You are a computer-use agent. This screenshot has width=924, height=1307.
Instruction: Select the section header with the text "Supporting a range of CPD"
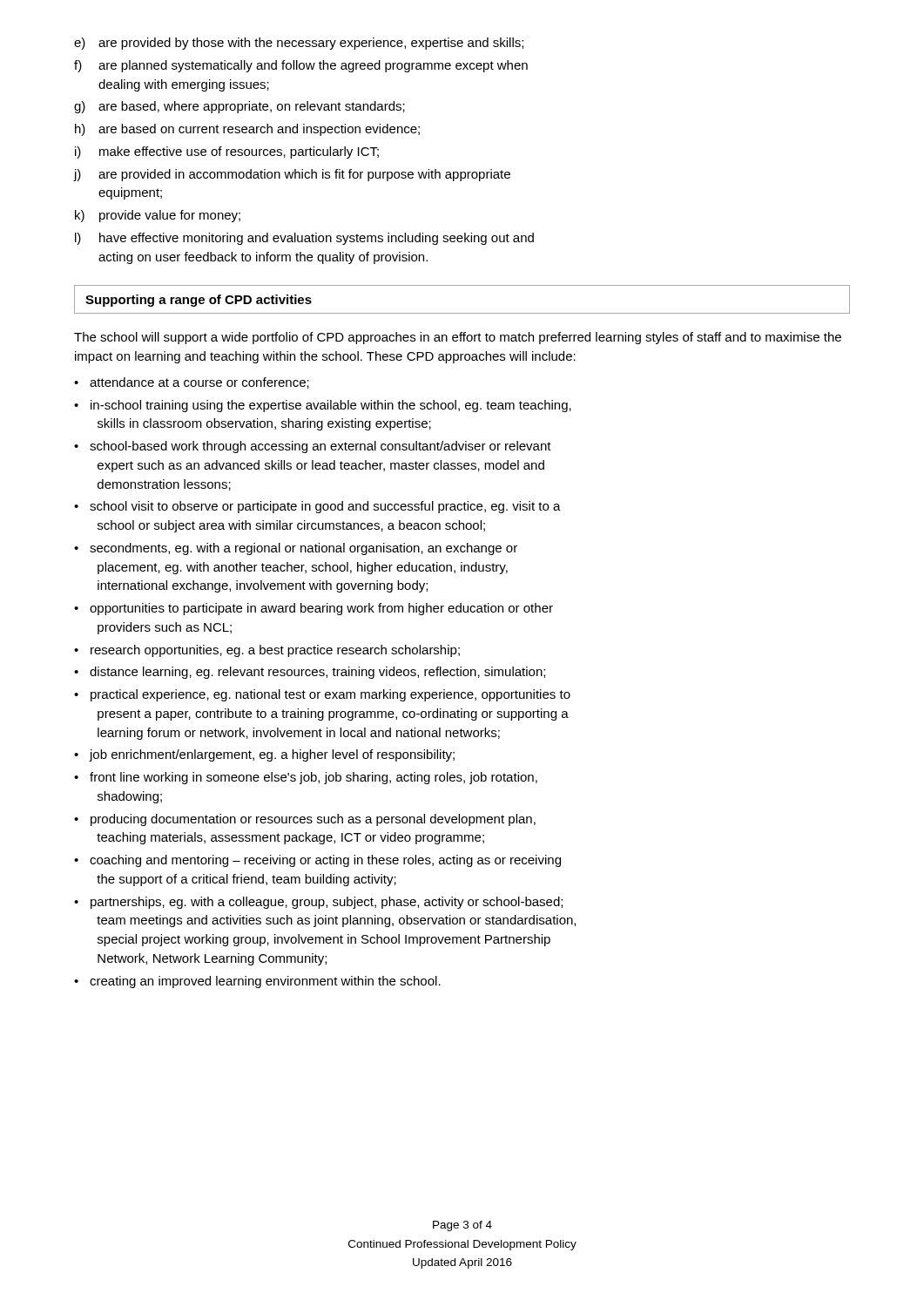(199, 299)
